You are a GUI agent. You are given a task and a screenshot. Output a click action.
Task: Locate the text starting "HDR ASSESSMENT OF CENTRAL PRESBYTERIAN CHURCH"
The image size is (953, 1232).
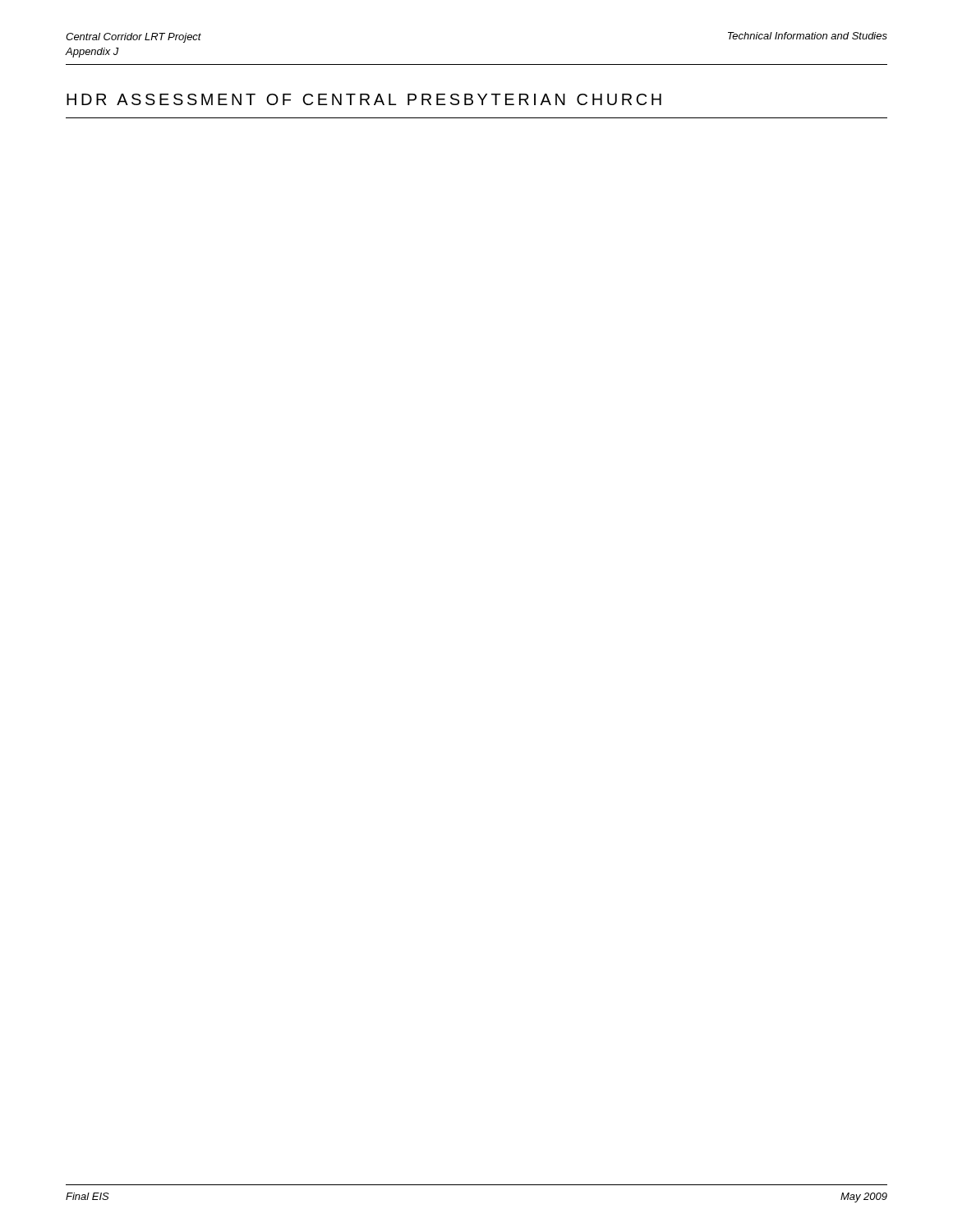click(x=476, y=100)
